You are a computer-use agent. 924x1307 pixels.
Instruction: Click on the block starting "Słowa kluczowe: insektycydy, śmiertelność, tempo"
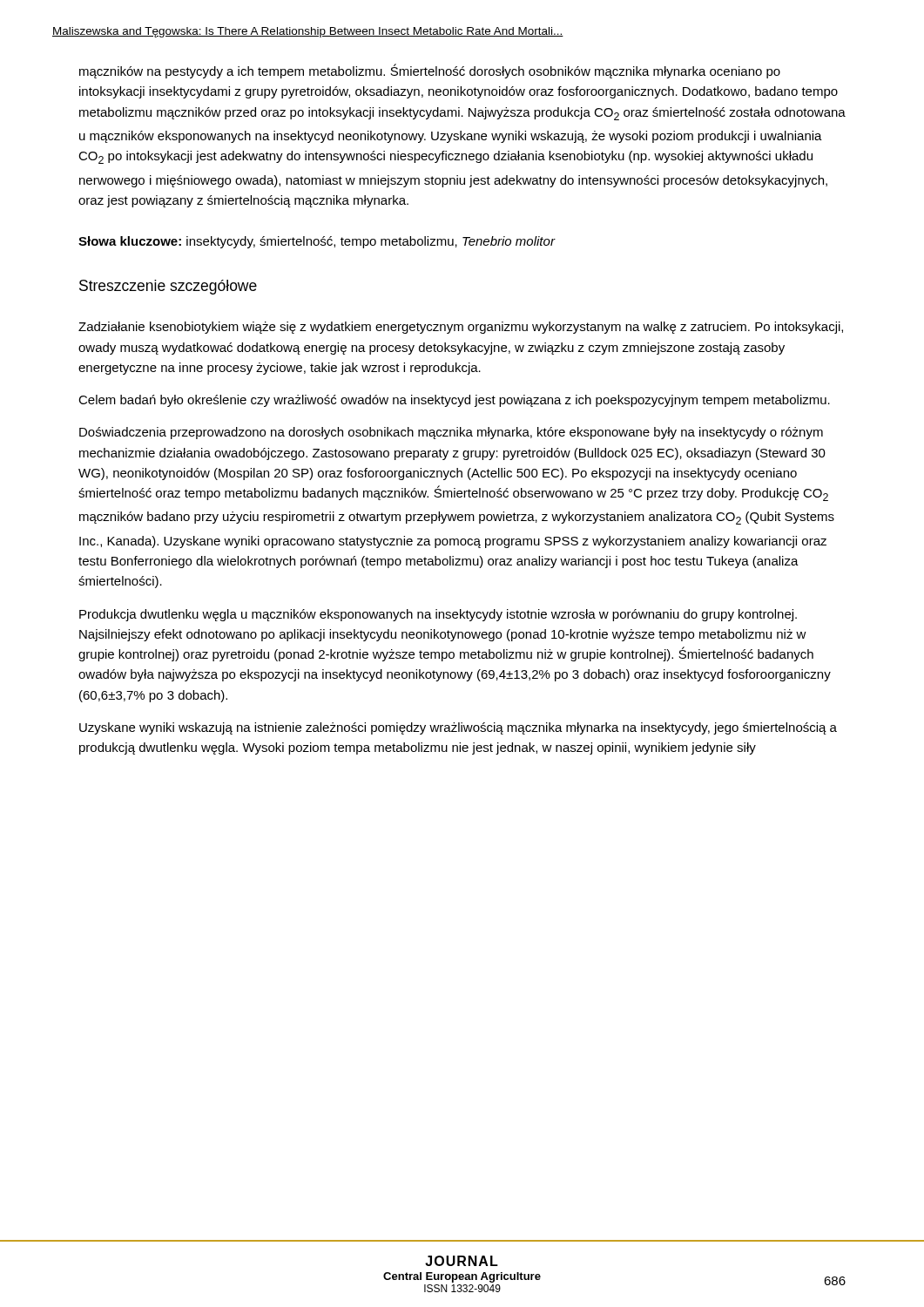tap(317, 241)
